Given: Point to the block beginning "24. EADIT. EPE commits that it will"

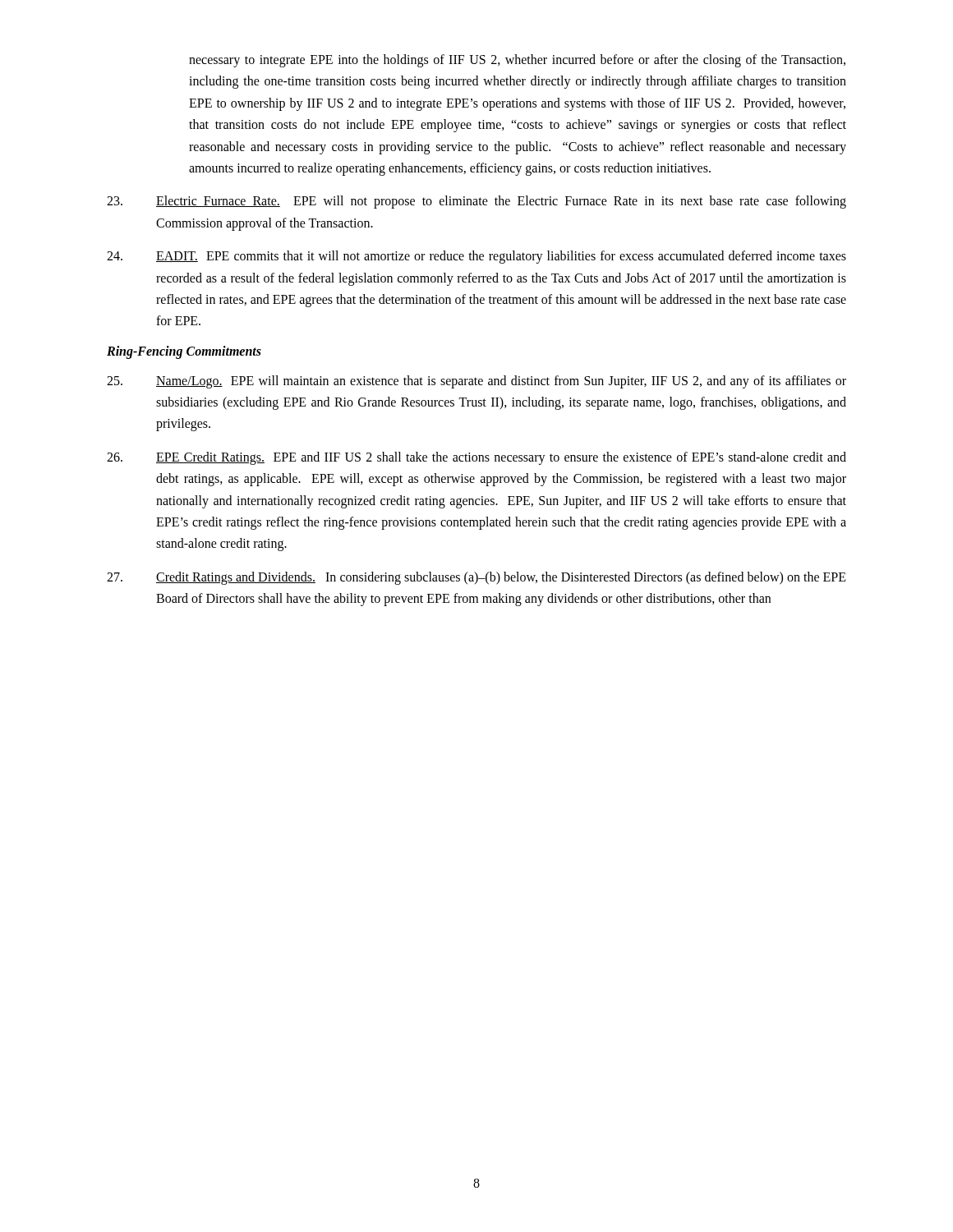Looking at the screenshot, I should tap(476, 289).
